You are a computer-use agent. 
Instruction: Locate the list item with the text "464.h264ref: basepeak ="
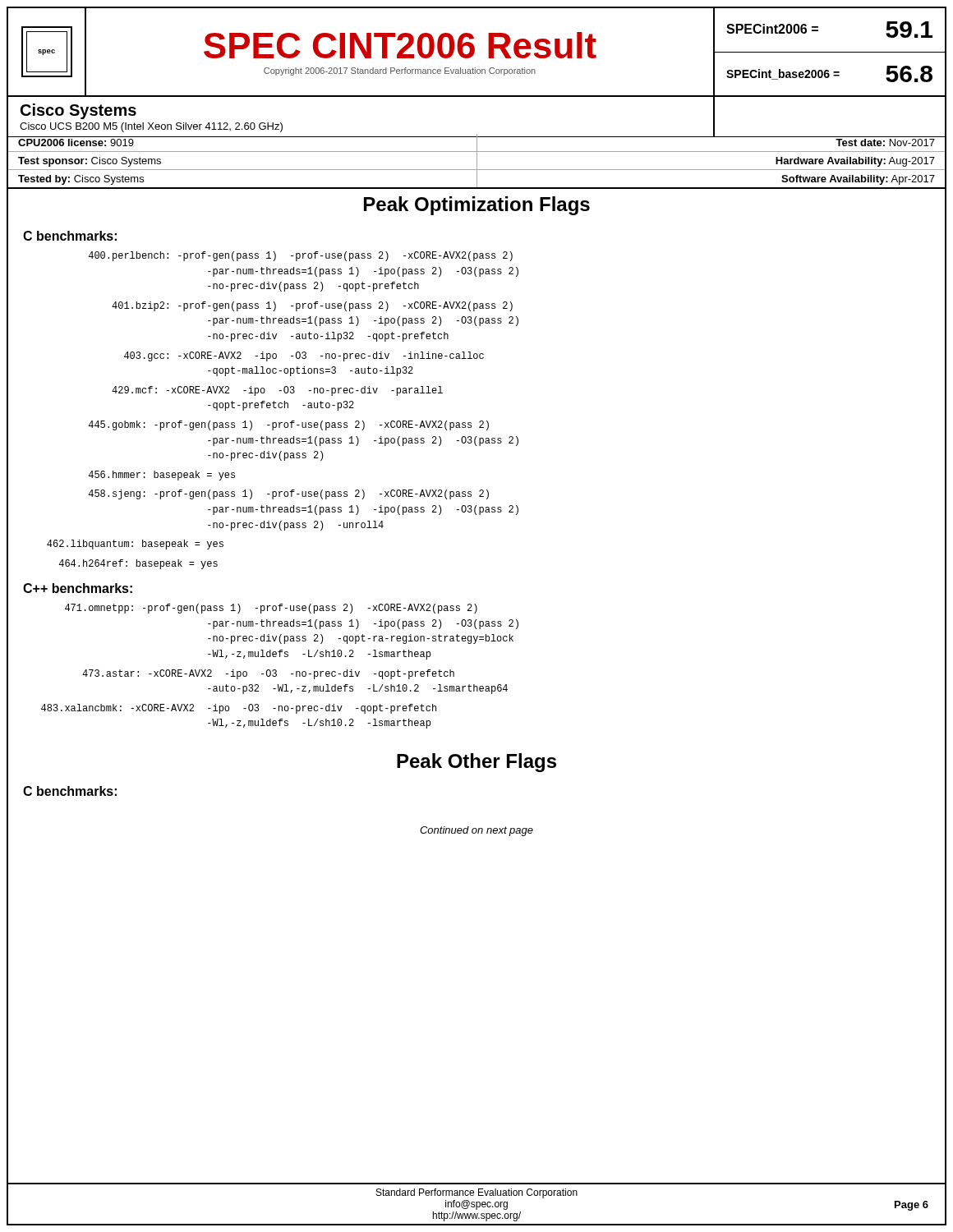[121, 564]
